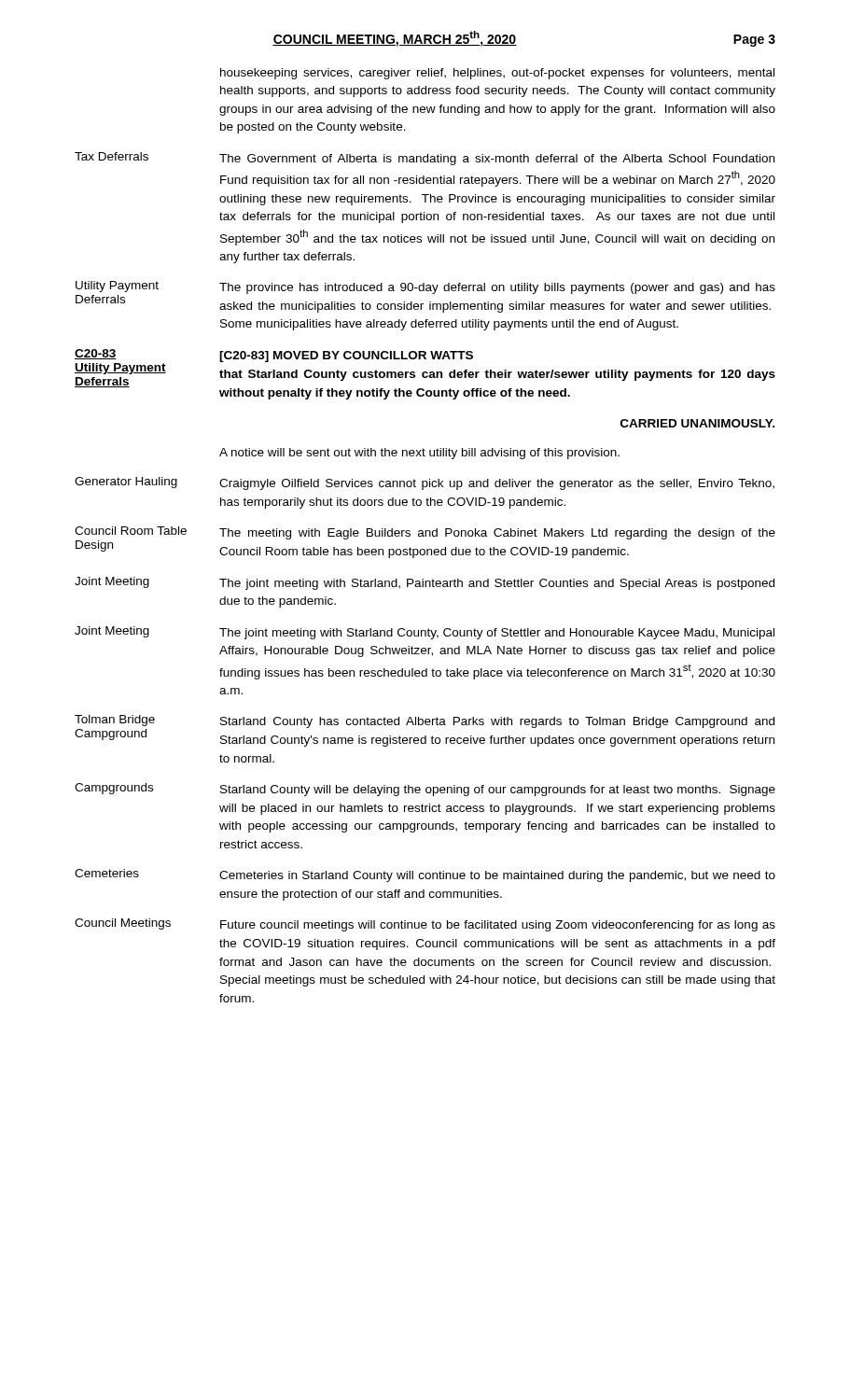Click on the text starting "A notice will be sent out with"

(420, 452)
